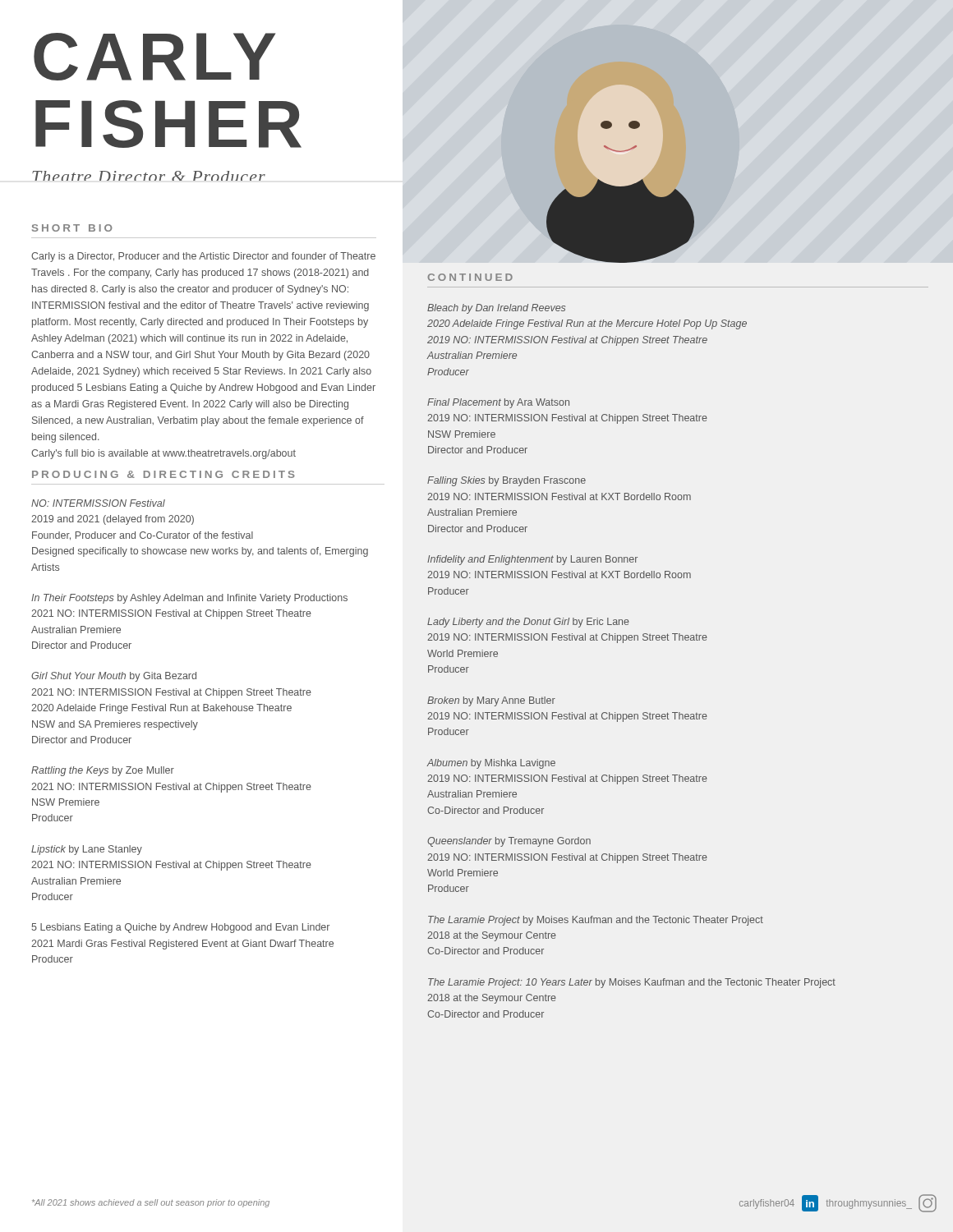Find the element starting "Bleach by Dan"
The width and height of the screenshot is (953, 1232).
pos(678,340)
